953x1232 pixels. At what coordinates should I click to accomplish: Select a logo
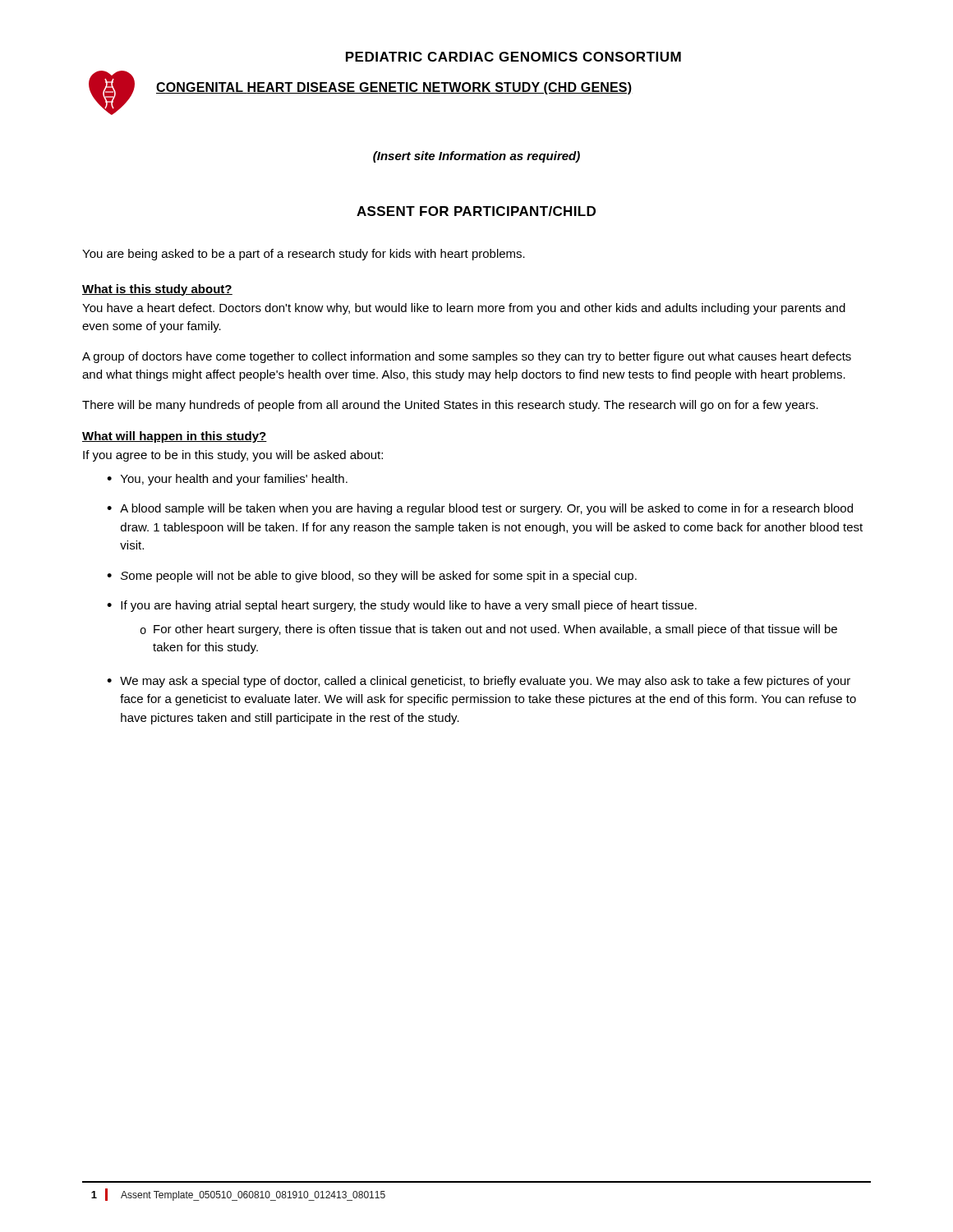click(119, 95)
